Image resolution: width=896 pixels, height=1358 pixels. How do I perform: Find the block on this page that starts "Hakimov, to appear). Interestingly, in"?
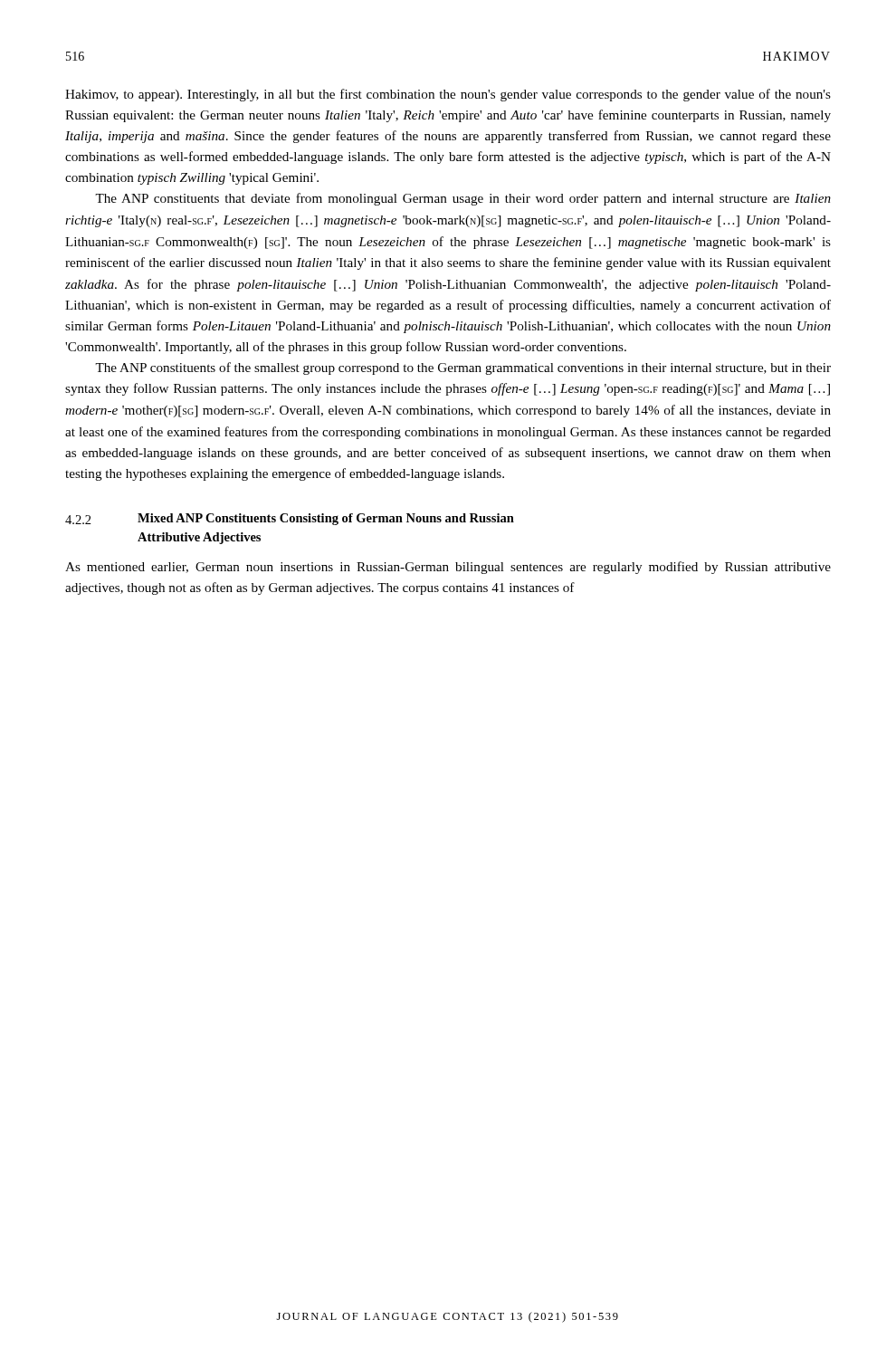click(448, 135)
